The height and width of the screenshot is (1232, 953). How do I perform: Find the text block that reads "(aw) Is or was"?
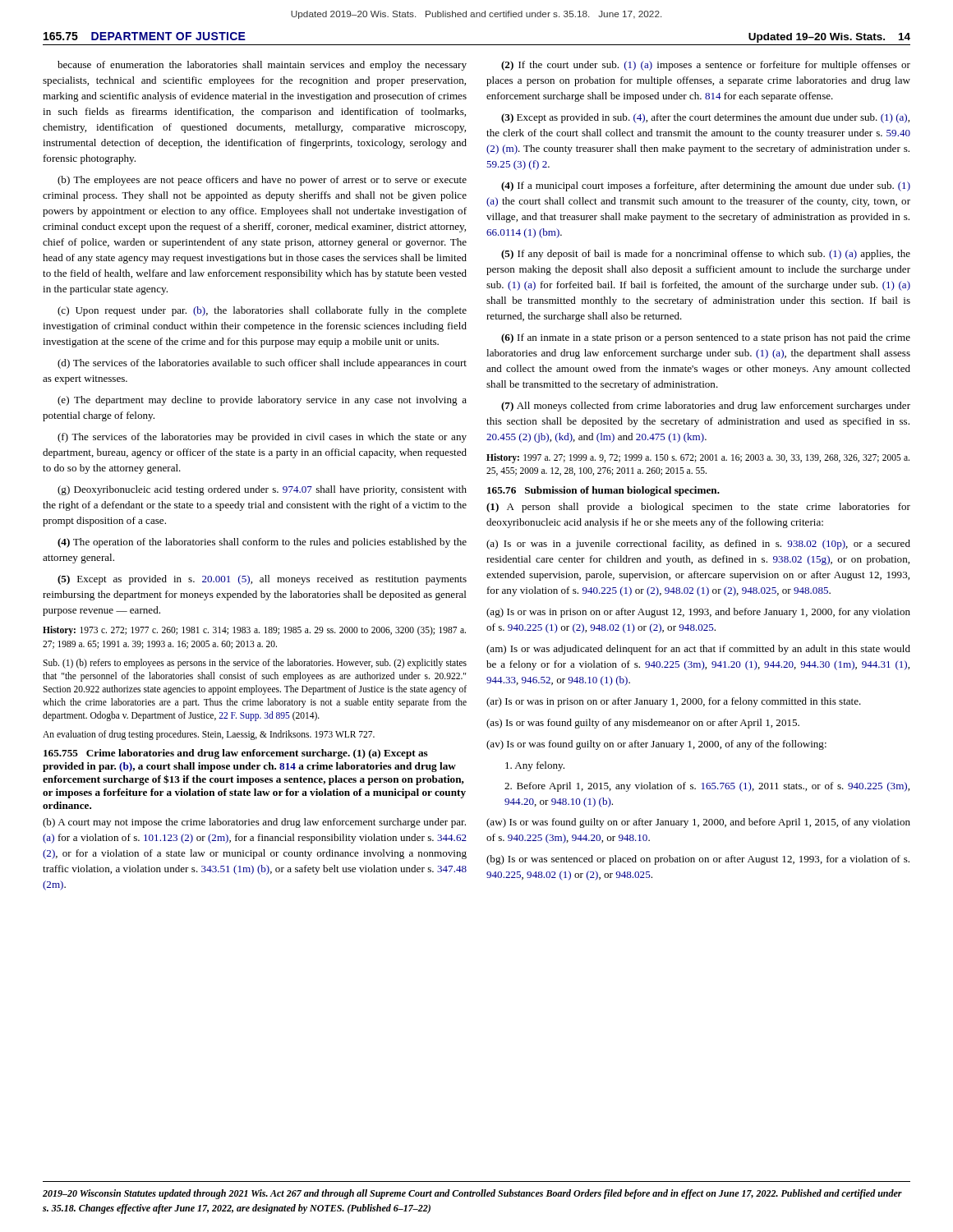coord(698,848)
